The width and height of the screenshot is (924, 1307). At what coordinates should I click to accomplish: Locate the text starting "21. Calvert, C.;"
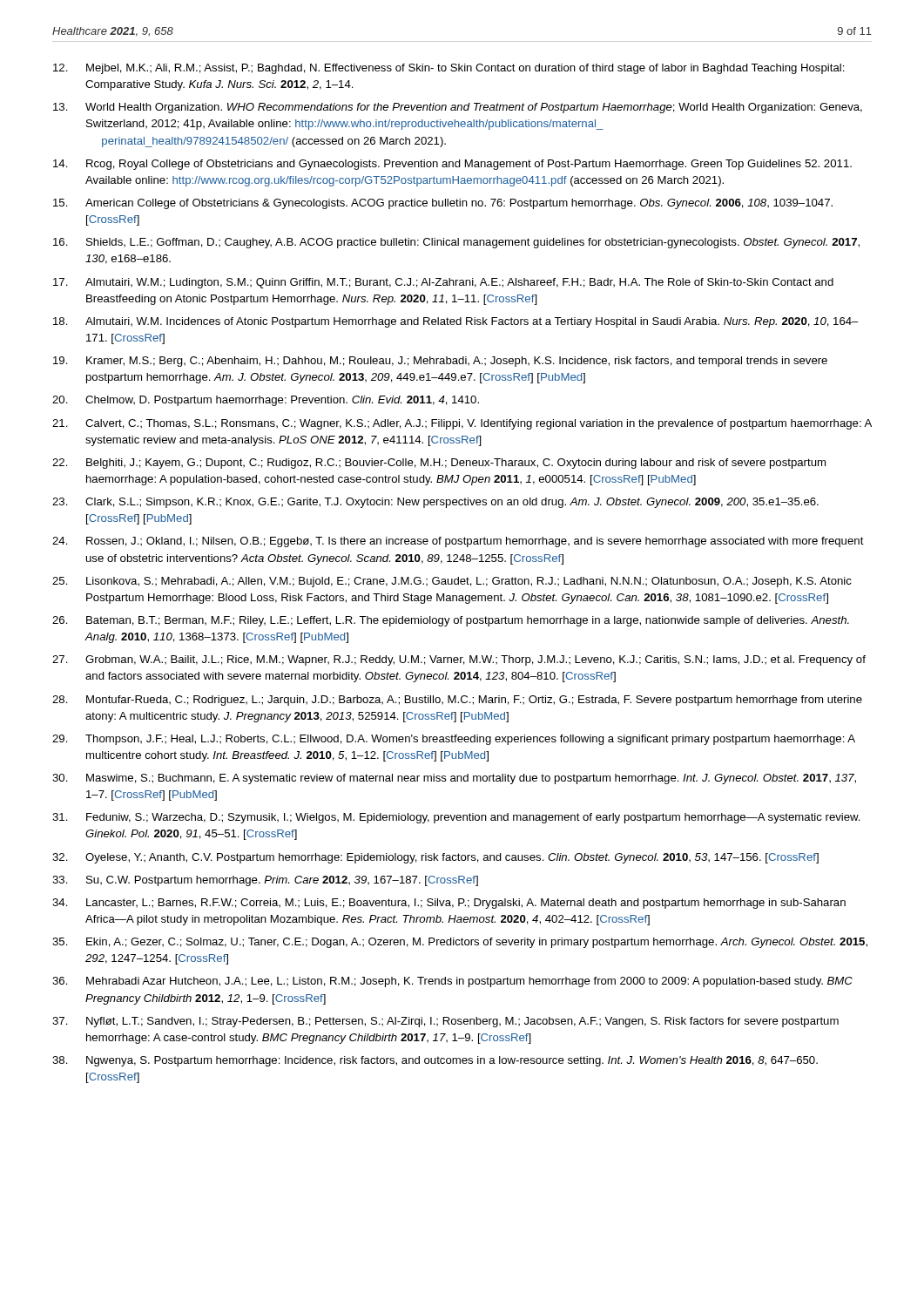462,431
